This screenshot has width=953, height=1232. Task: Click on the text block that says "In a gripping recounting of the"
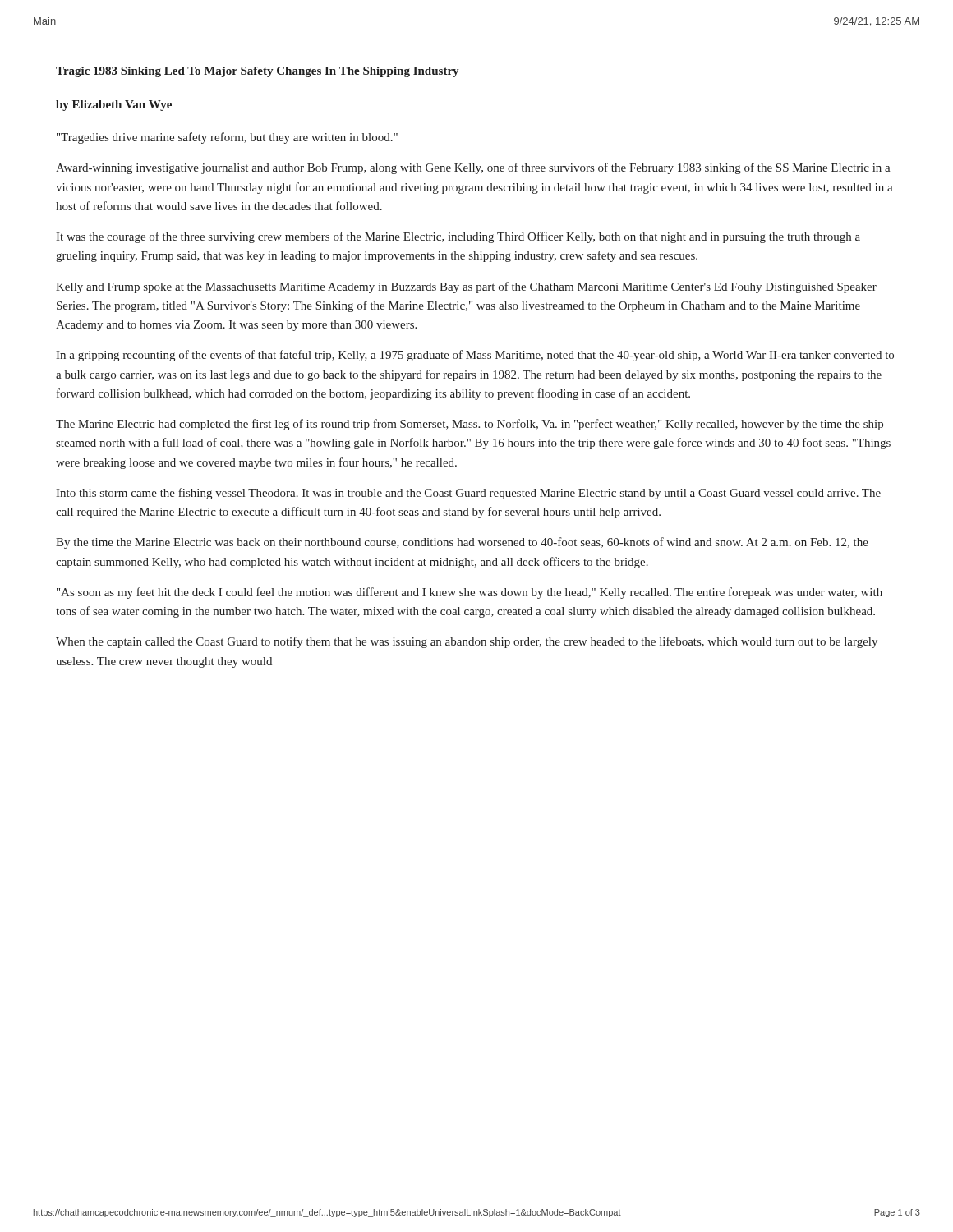[x=476, y=375]
